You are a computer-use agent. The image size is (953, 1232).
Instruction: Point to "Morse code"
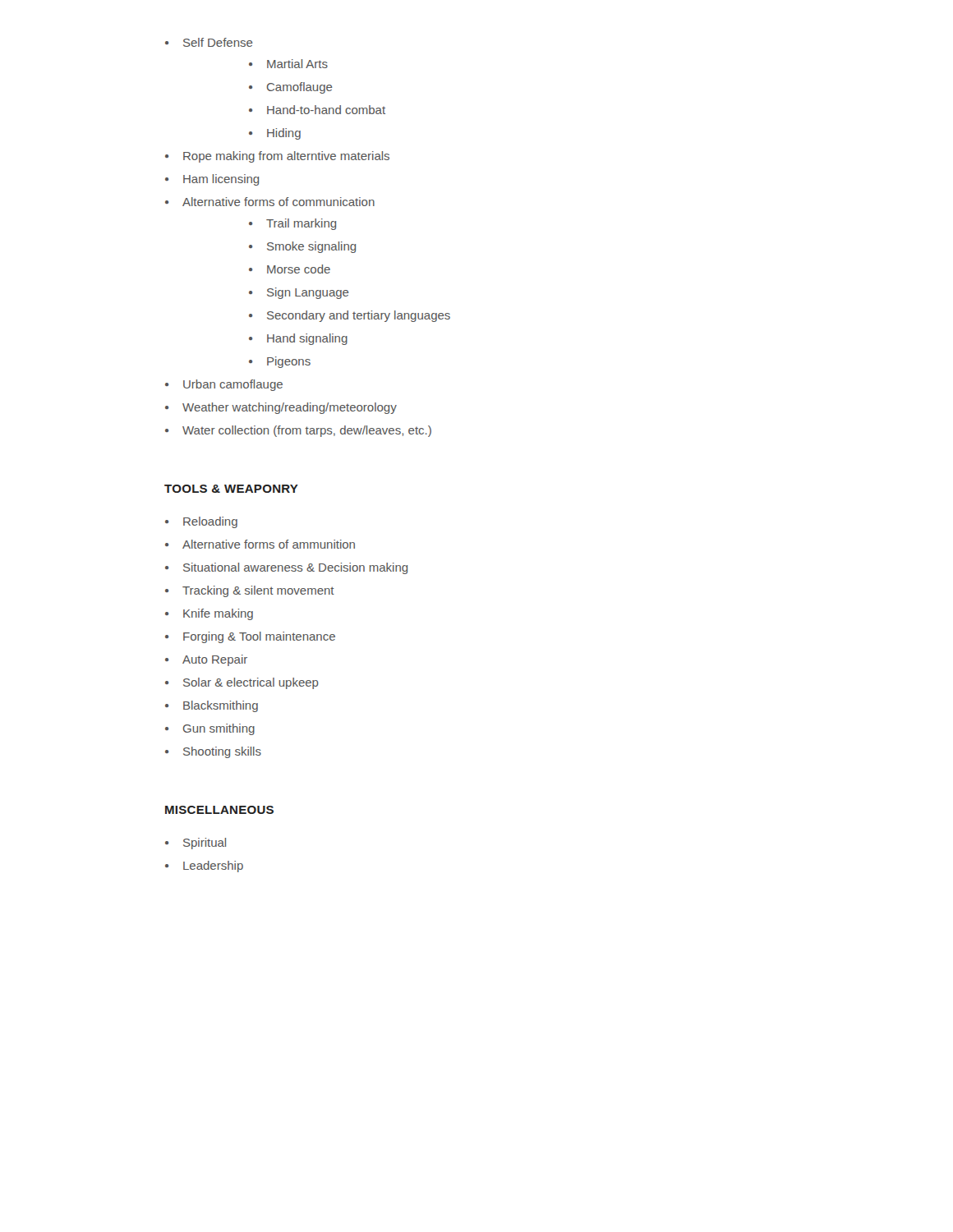coord(298,269)
